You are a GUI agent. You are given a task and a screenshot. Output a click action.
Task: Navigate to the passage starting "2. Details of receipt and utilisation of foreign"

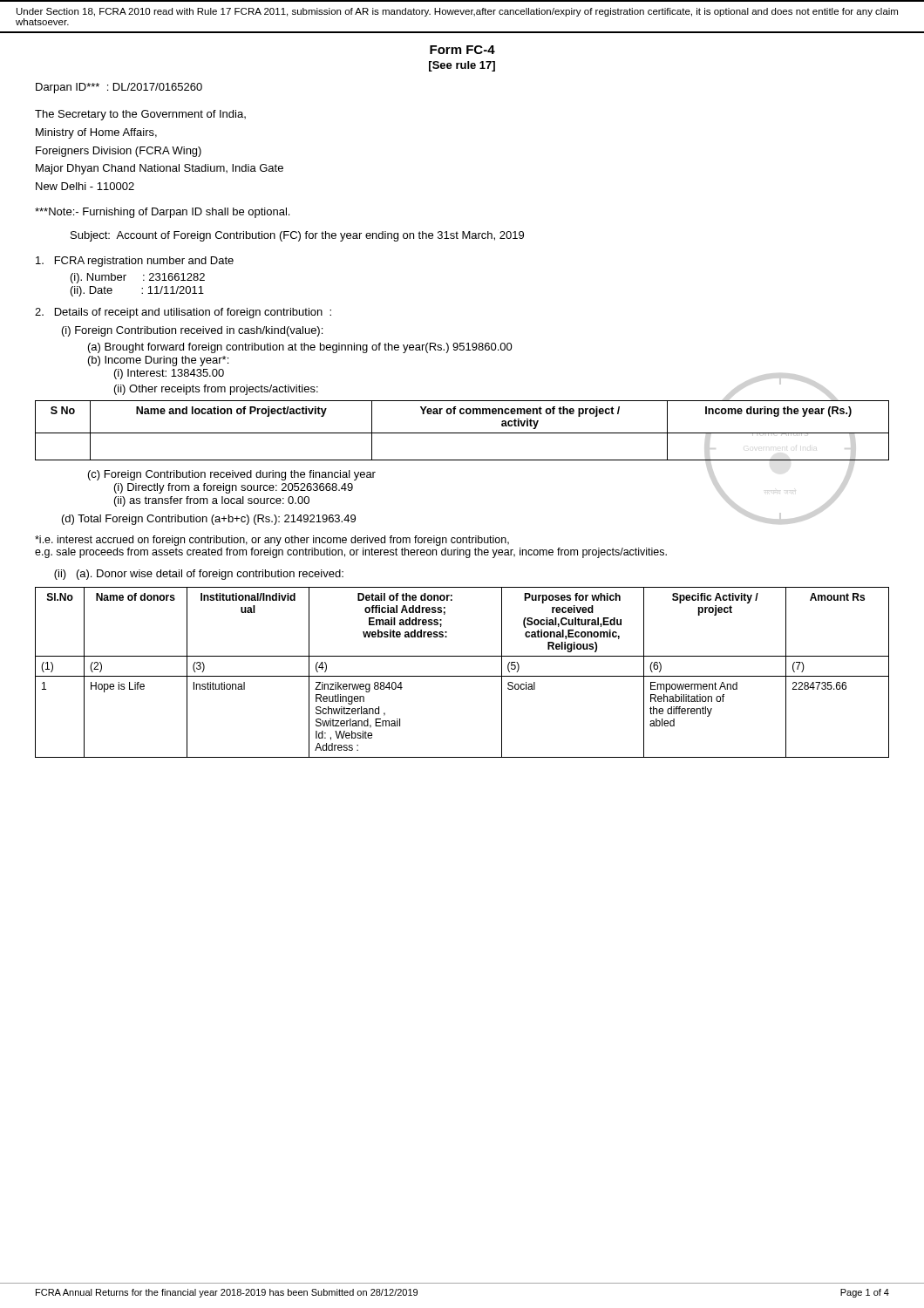point(184,312)
